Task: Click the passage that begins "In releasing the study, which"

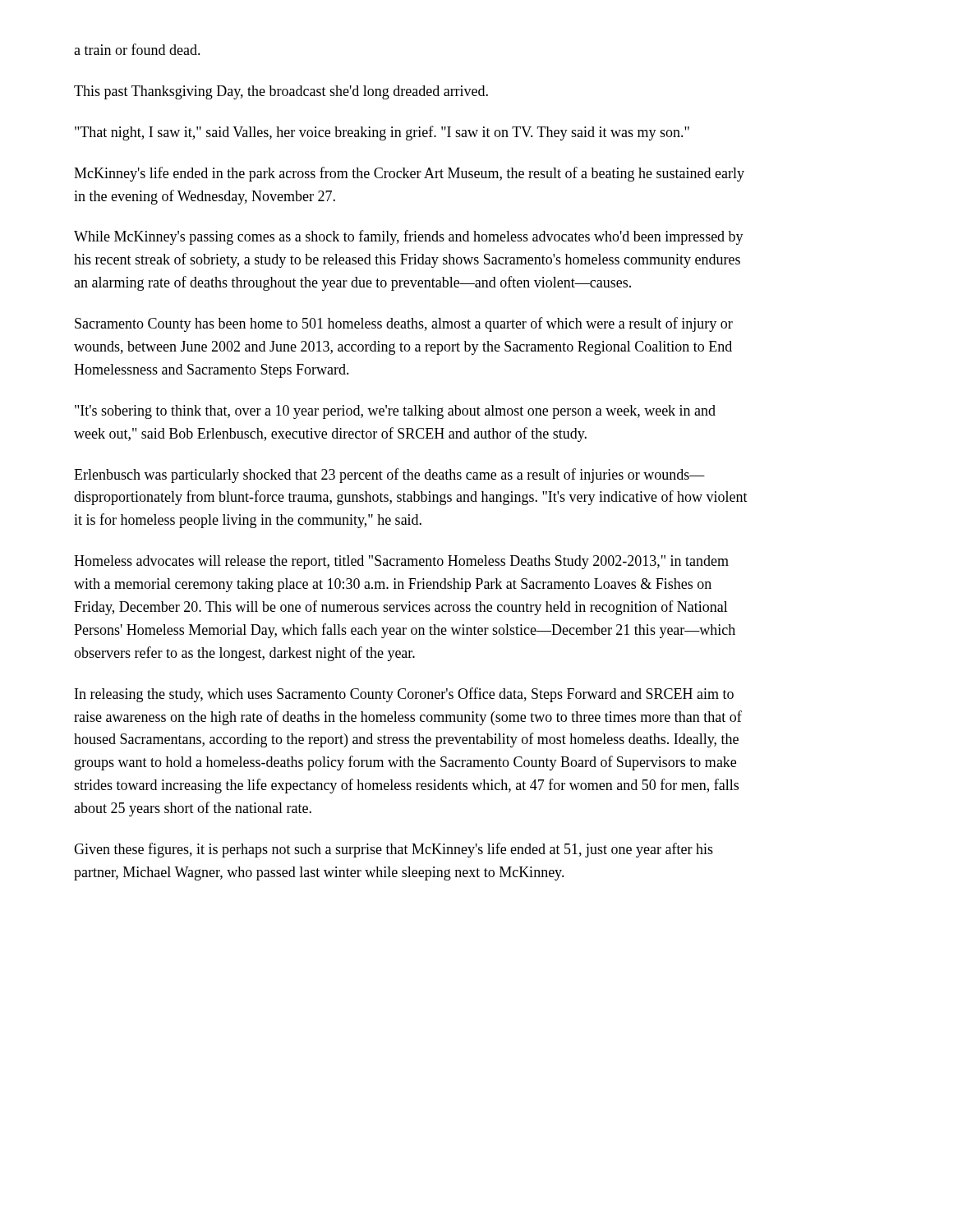Action: tap(408, 751)
